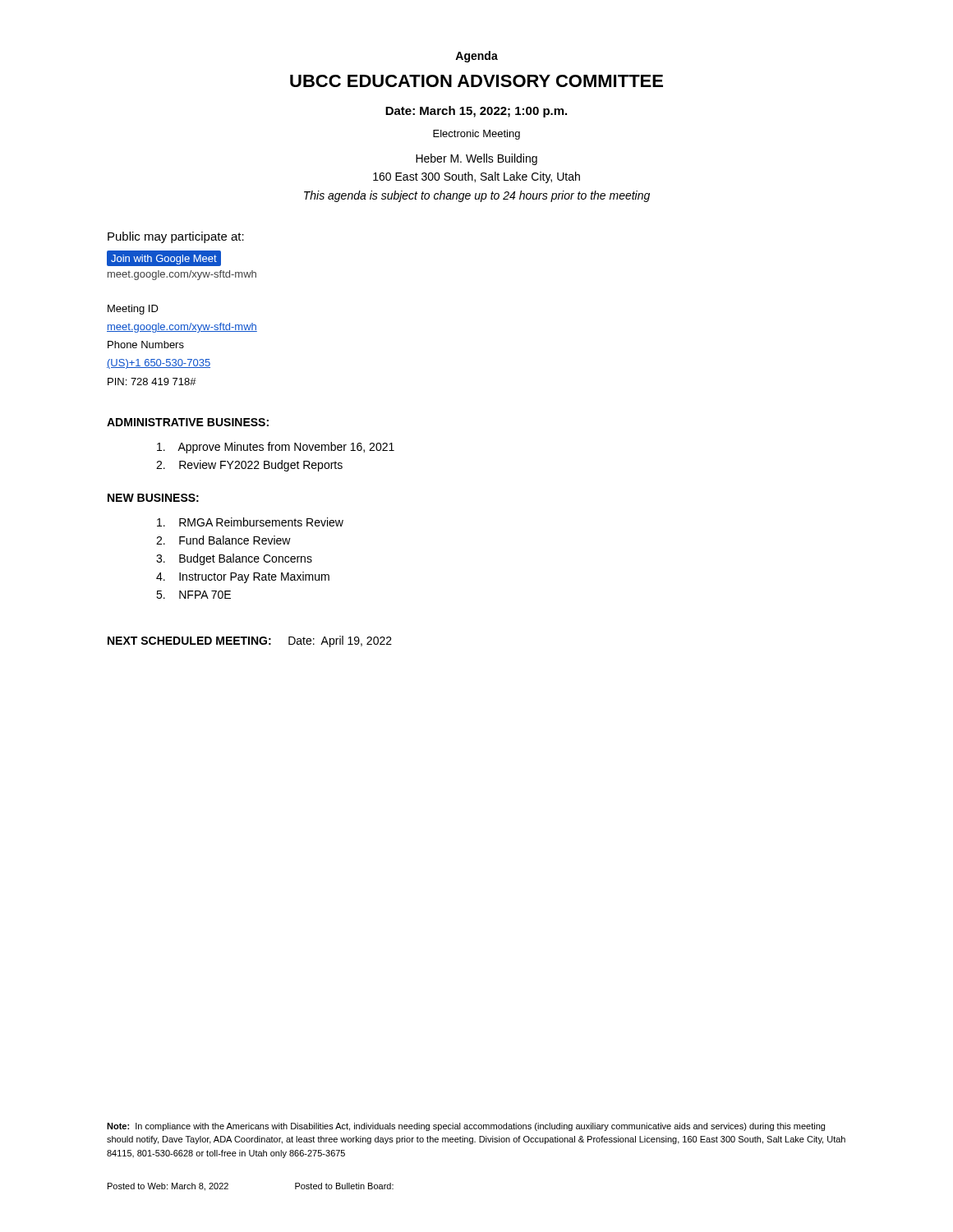Click a footnote
This screenshot has height=1232, width=953.
coord(476,1139)
